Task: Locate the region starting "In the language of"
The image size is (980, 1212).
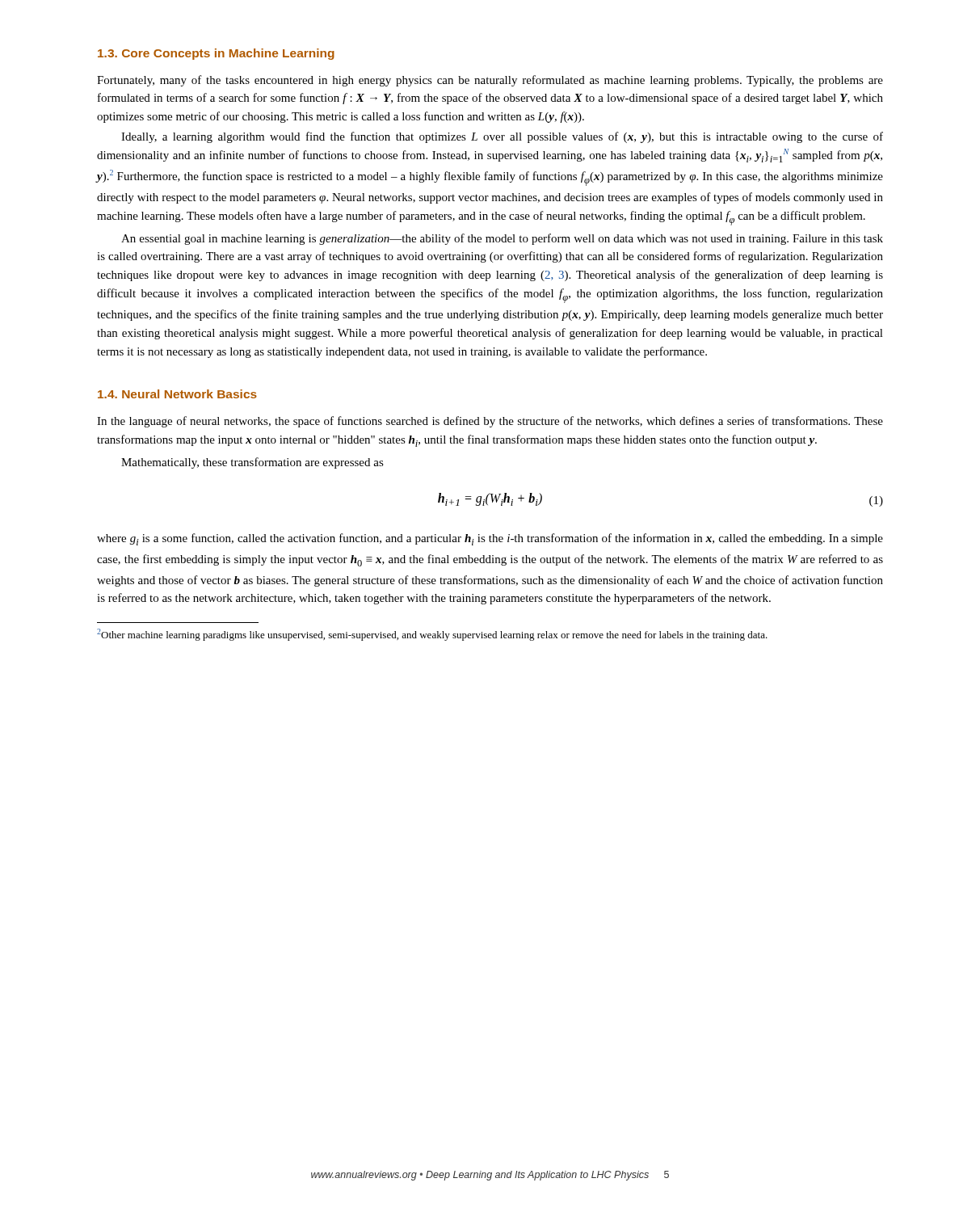Action: pyautogui.click(x=490, y=432)
